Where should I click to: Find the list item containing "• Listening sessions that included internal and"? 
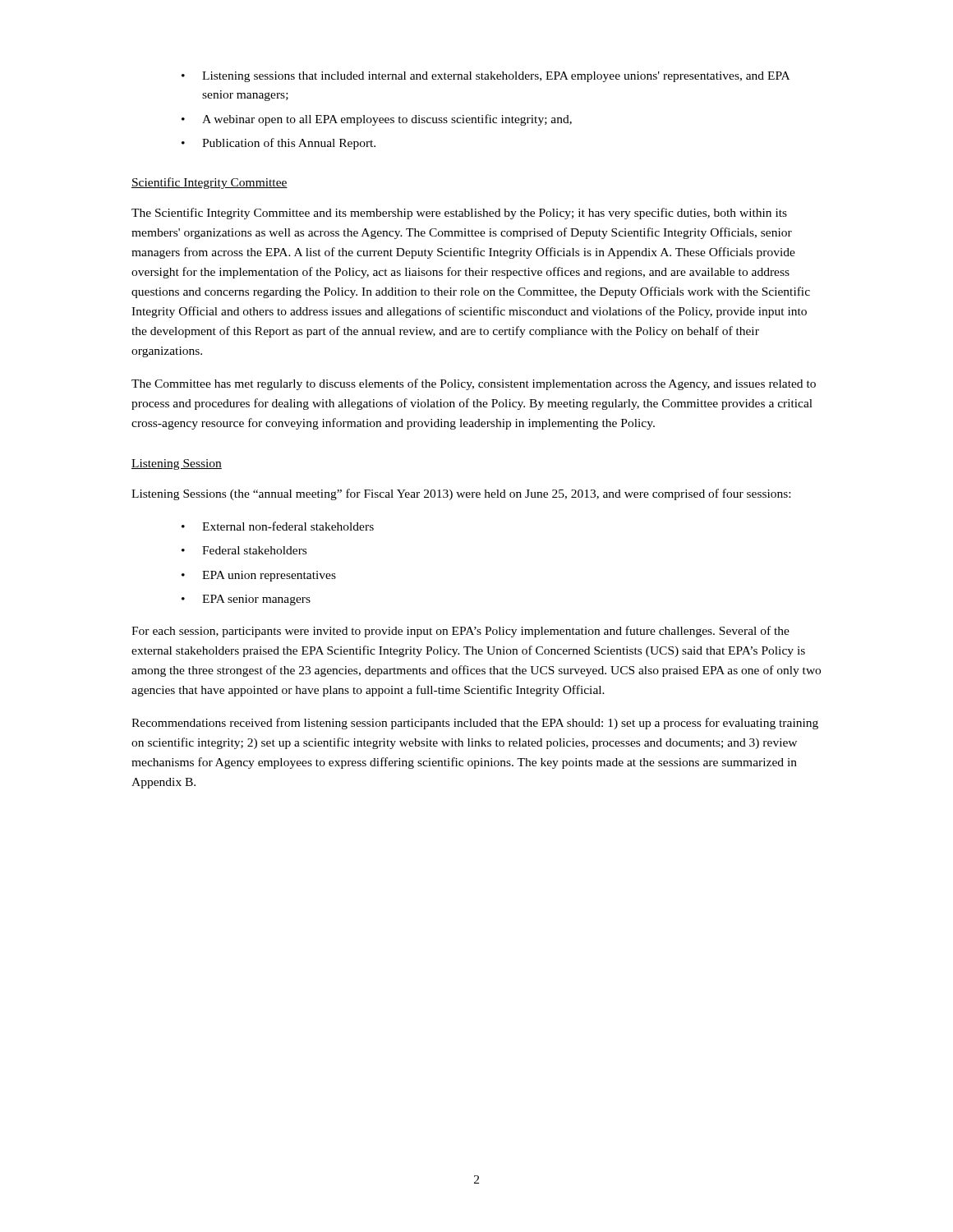click(x=501, y=85)
